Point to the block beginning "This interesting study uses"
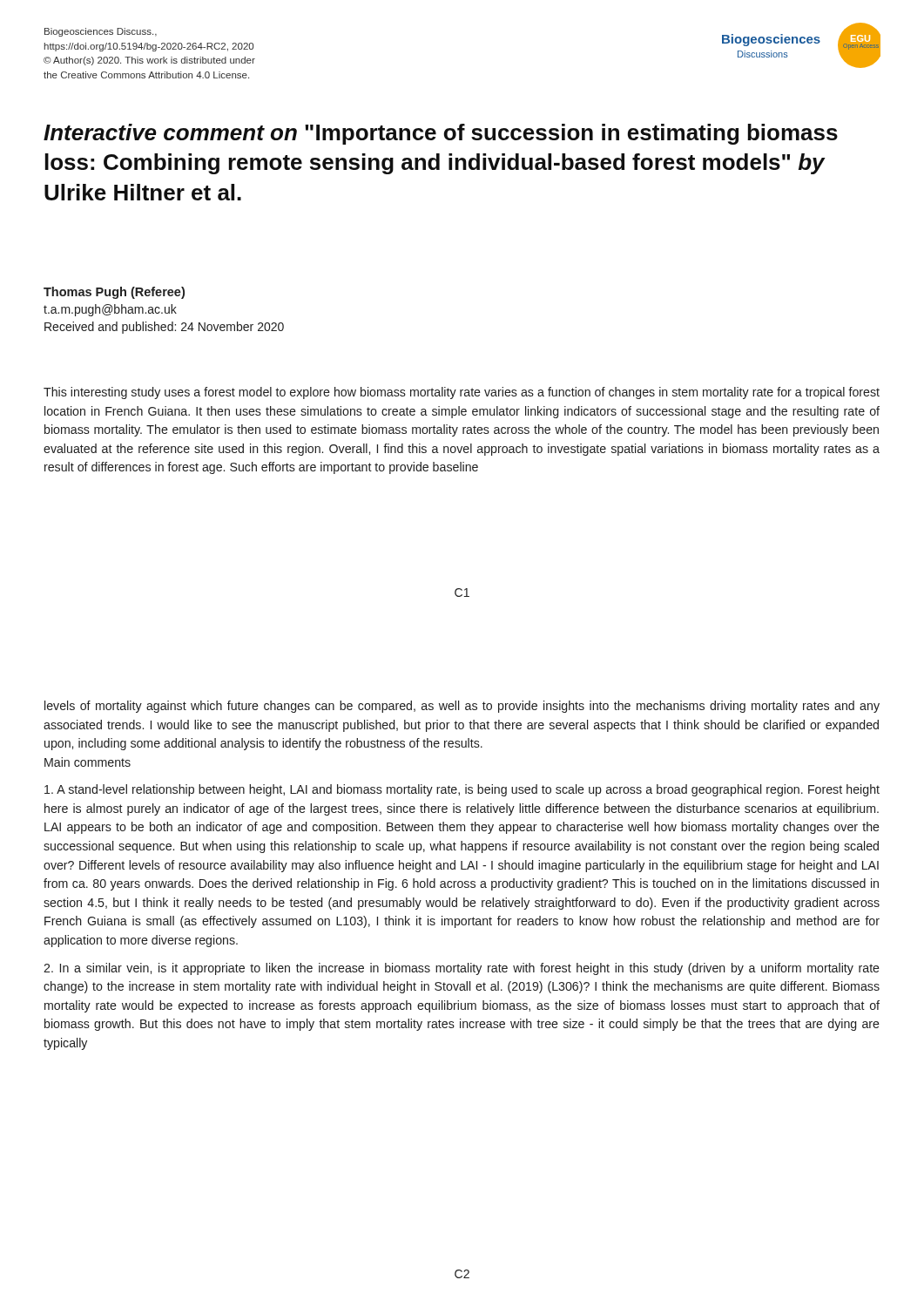The image size is (924, 1307). pos(462,430)
